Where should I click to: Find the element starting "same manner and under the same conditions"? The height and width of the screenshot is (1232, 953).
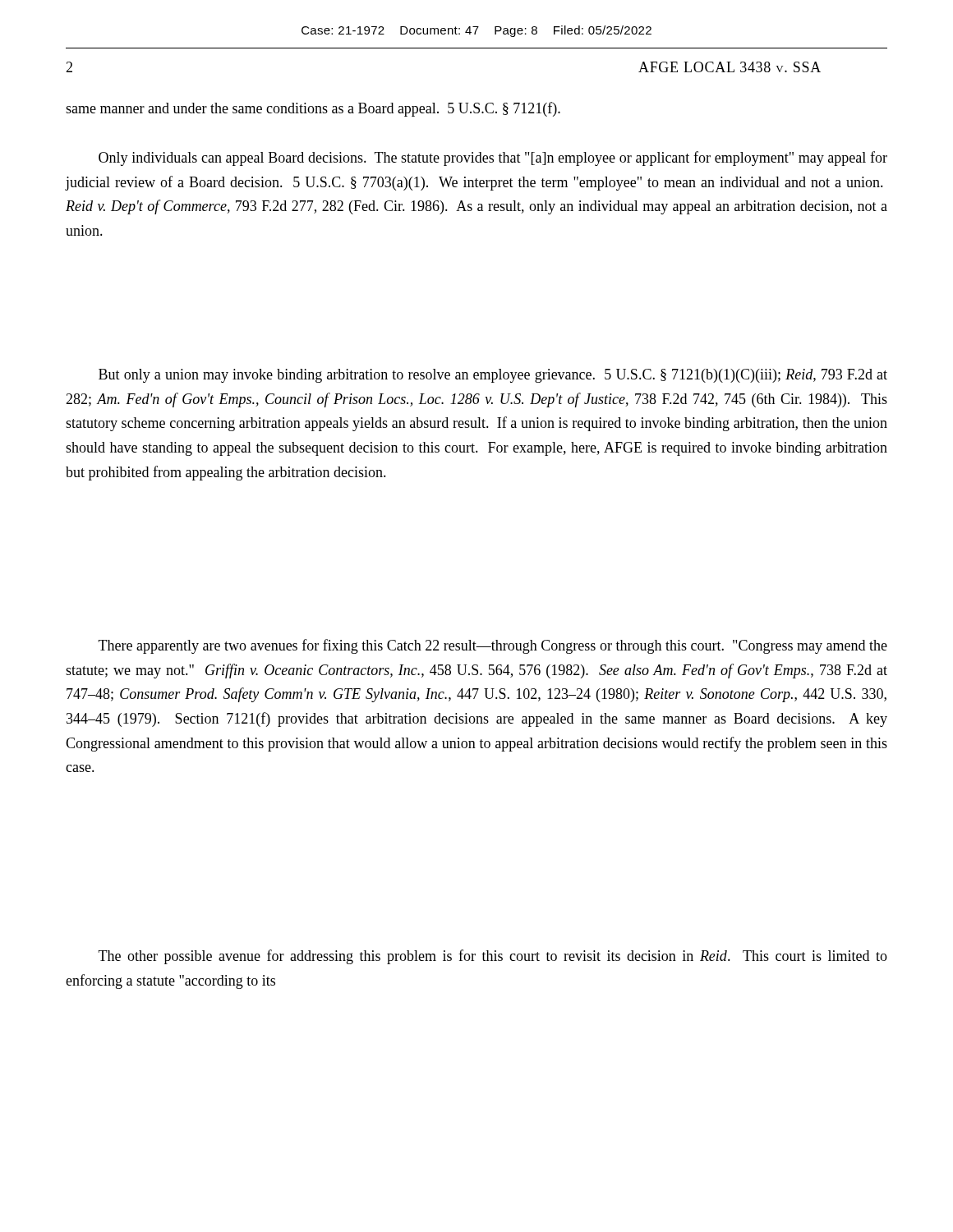(476, 109)
